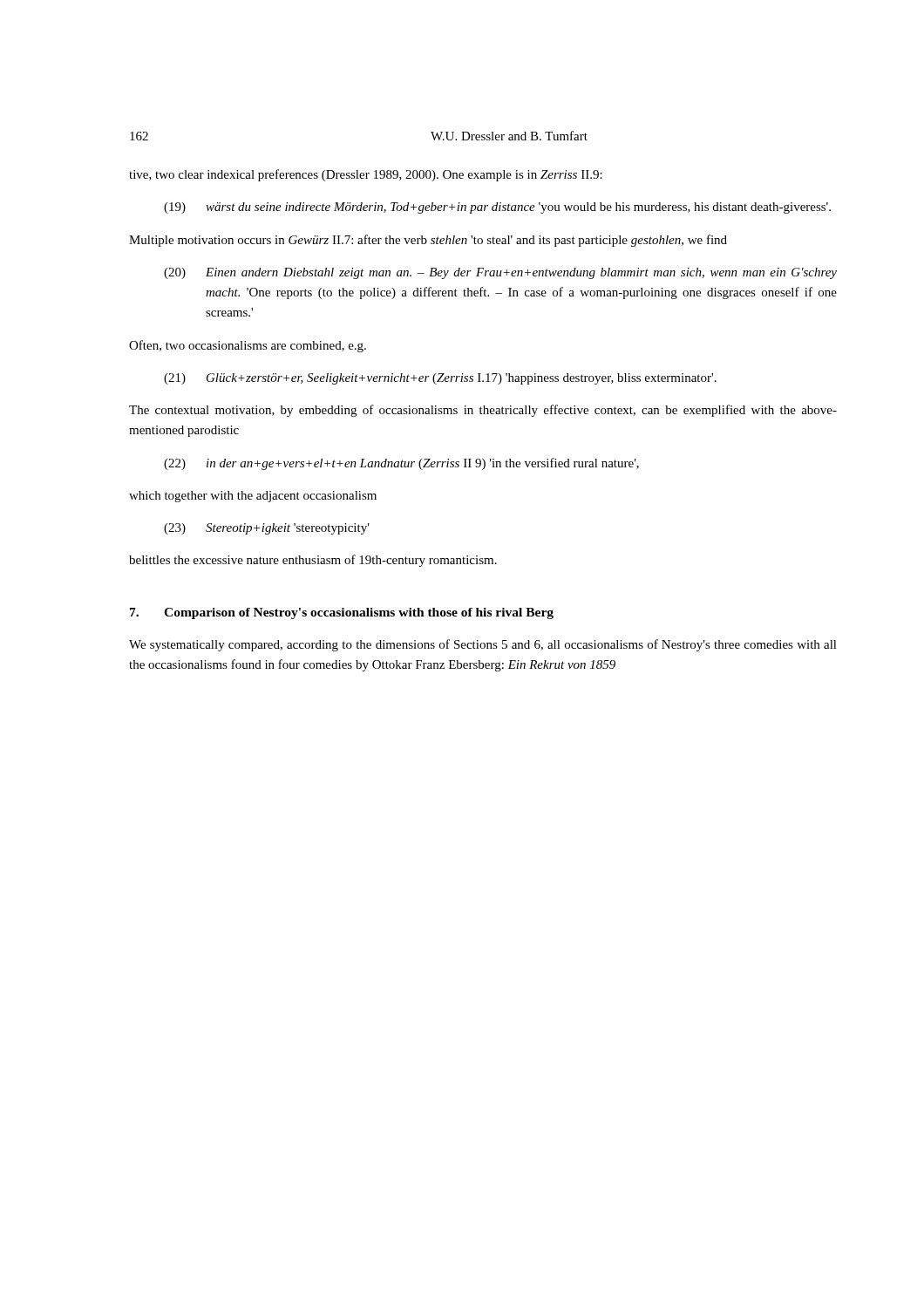Point to the text block starting "Often, two occasionalisms"
The height and width of the screenshot is (1308, 924).
(248, 346)
